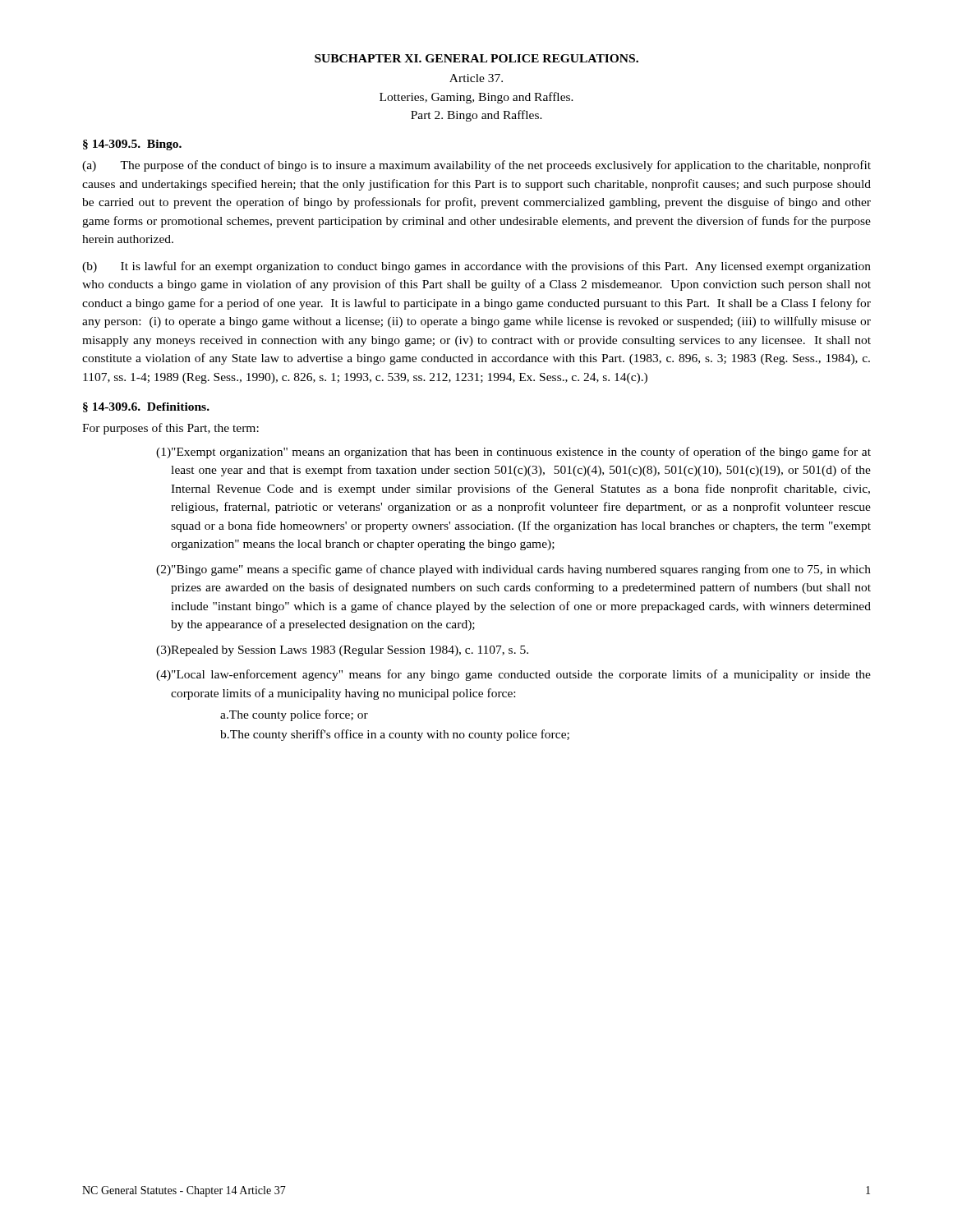Image resolution: width=953 pixels, height=1232 pixels.
Task: Find the passage starting "(3) Repealed by Session Laws"
Action: (476, 650)
